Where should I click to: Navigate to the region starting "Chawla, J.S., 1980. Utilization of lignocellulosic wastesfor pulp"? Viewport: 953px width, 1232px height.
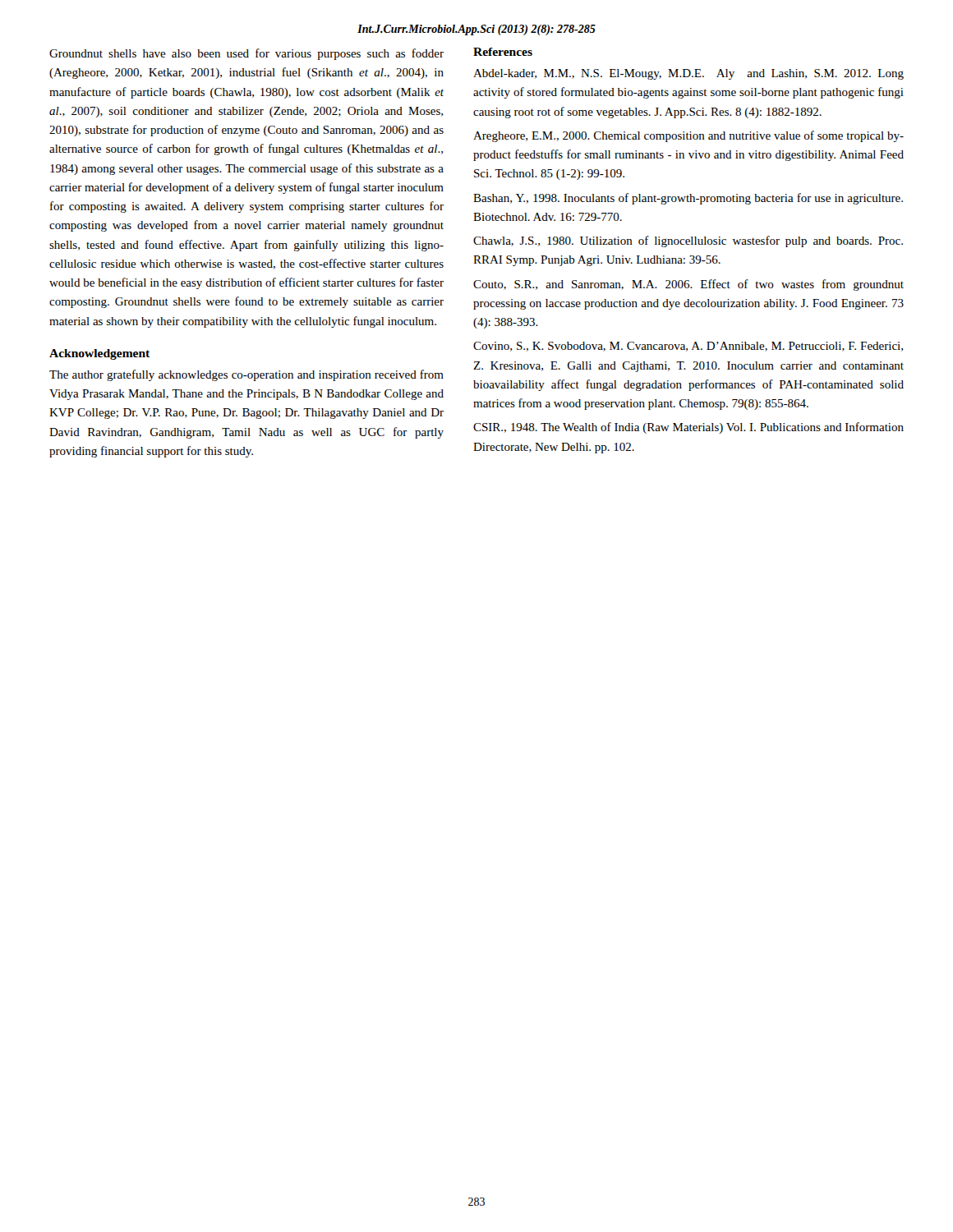(688, 250)
